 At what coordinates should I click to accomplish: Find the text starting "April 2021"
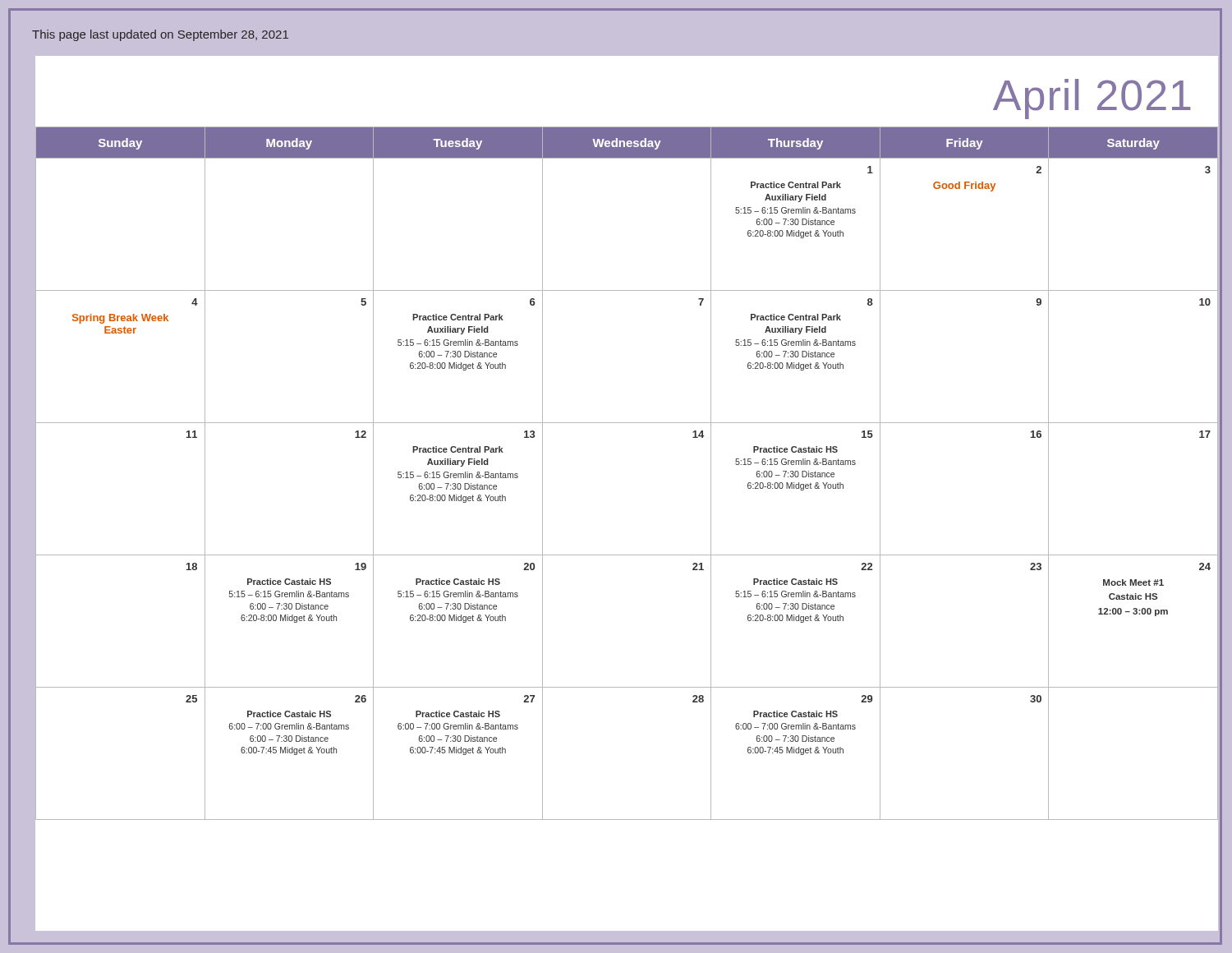[x=1093, y=95]
